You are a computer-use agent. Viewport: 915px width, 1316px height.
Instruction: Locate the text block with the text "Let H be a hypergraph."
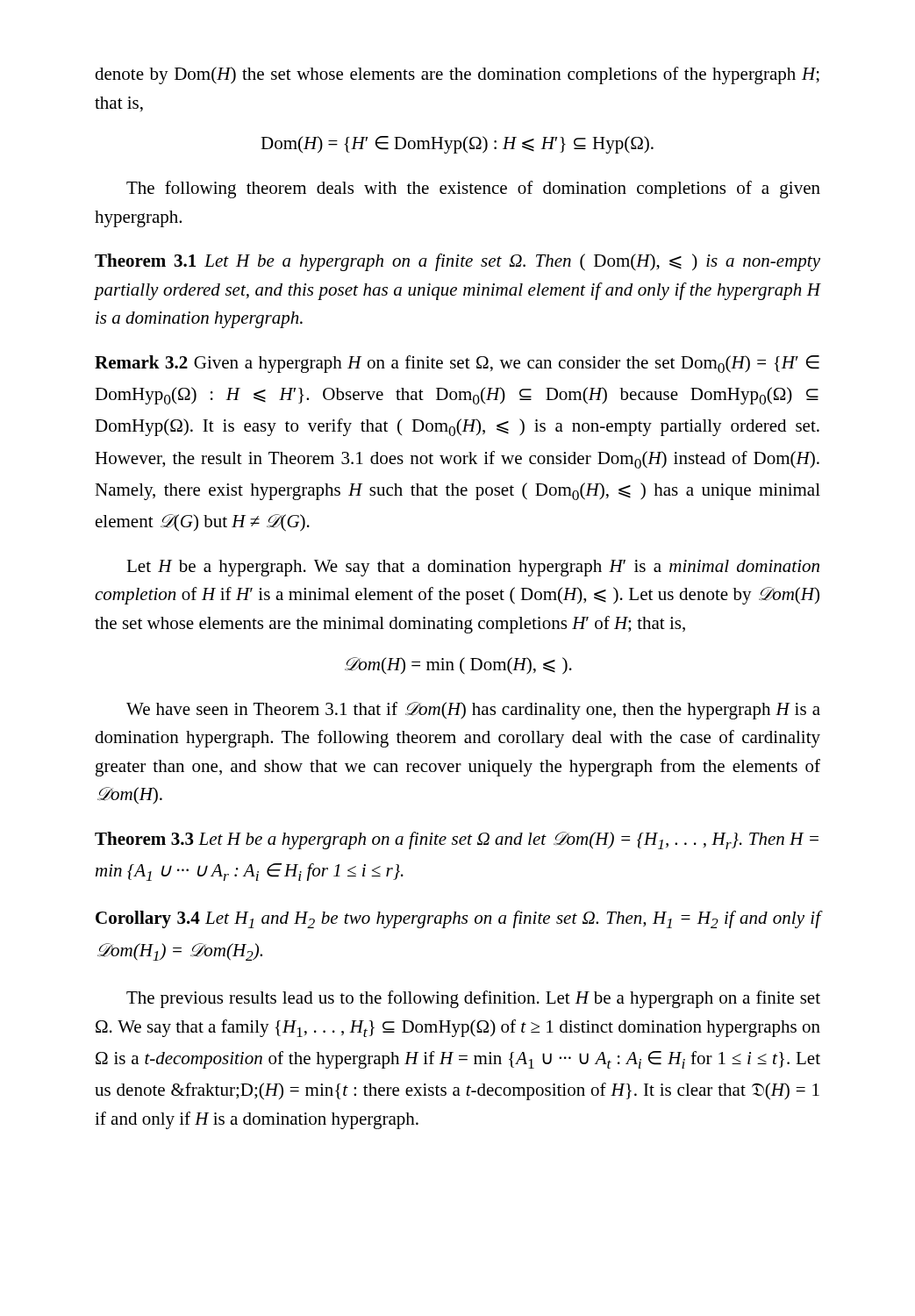tap(458, 594)
